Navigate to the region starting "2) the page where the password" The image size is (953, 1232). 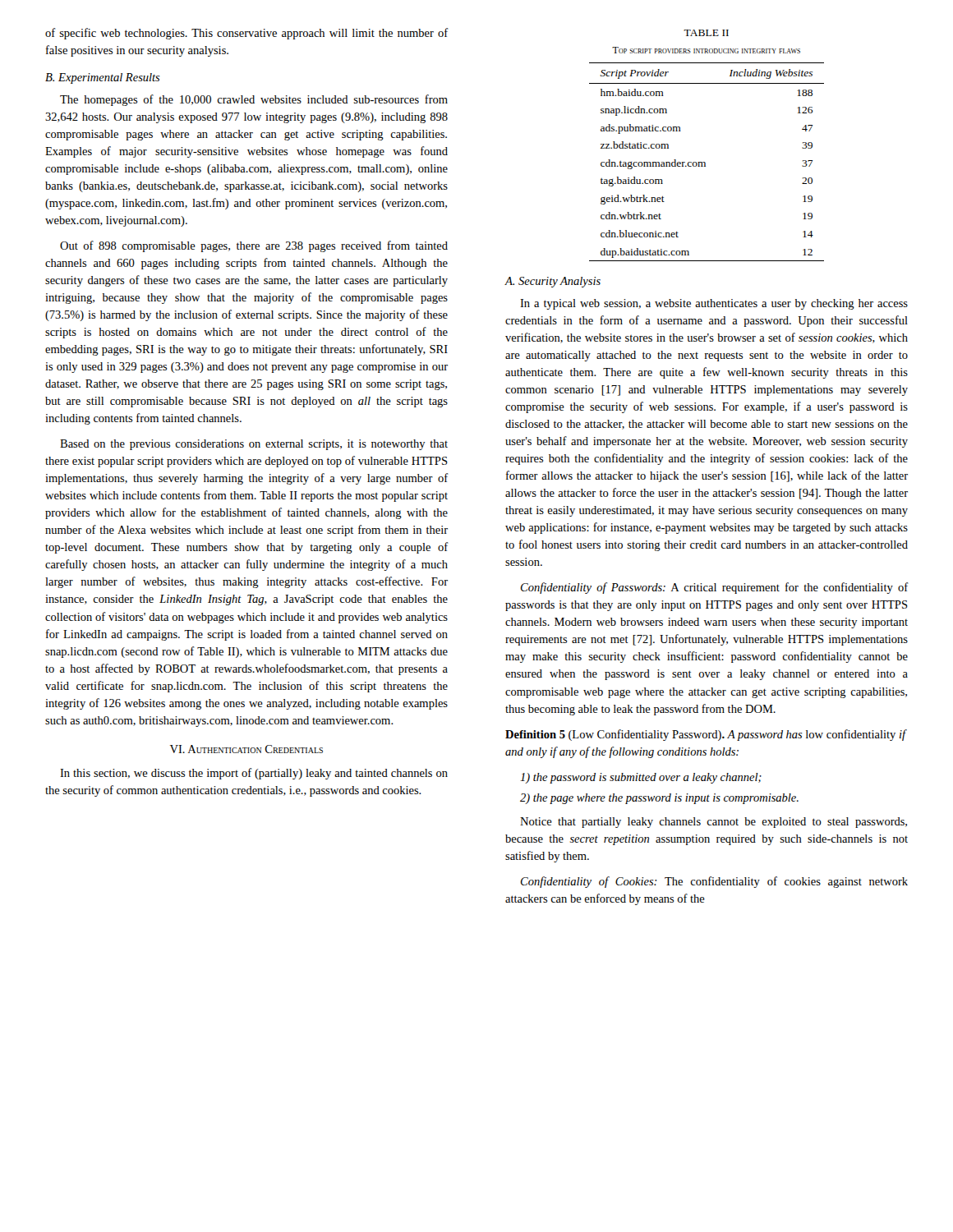660,797
